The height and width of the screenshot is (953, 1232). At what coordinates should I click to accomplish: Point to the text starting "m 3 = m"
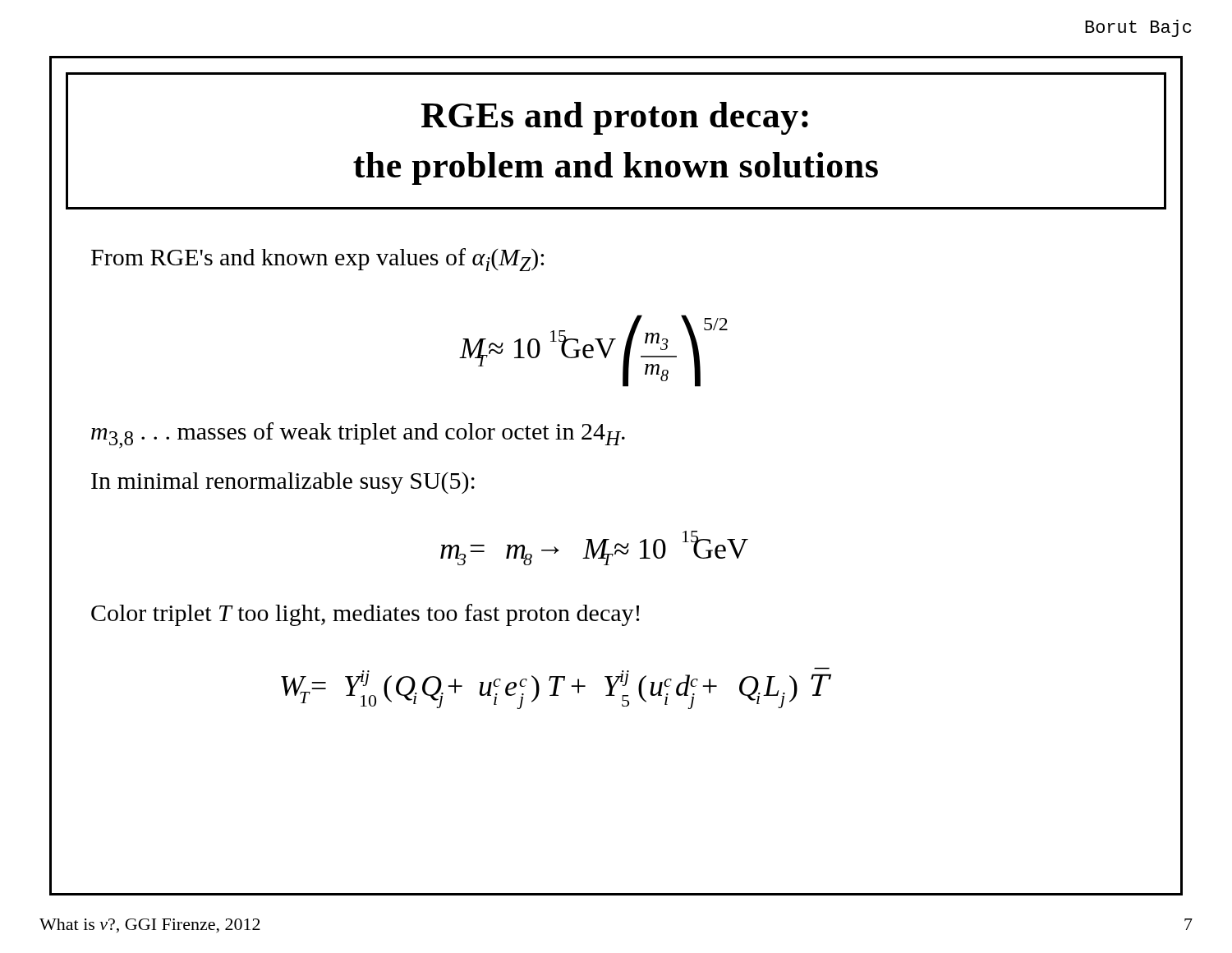tap(616, 548)
